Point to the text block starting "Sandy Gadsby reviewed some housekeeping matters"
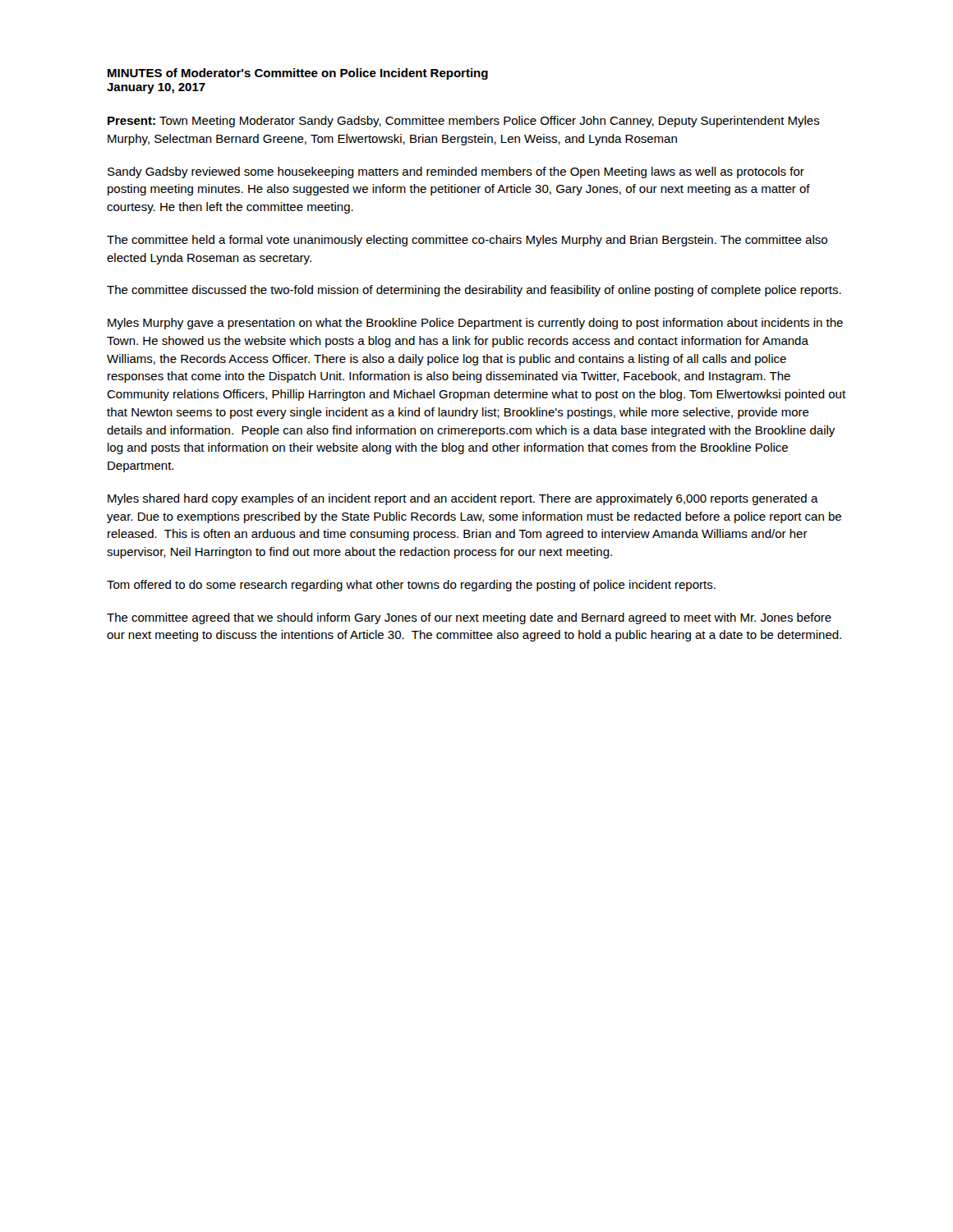This screenshot has height=1232, width=953. click(x=458, y=189)
